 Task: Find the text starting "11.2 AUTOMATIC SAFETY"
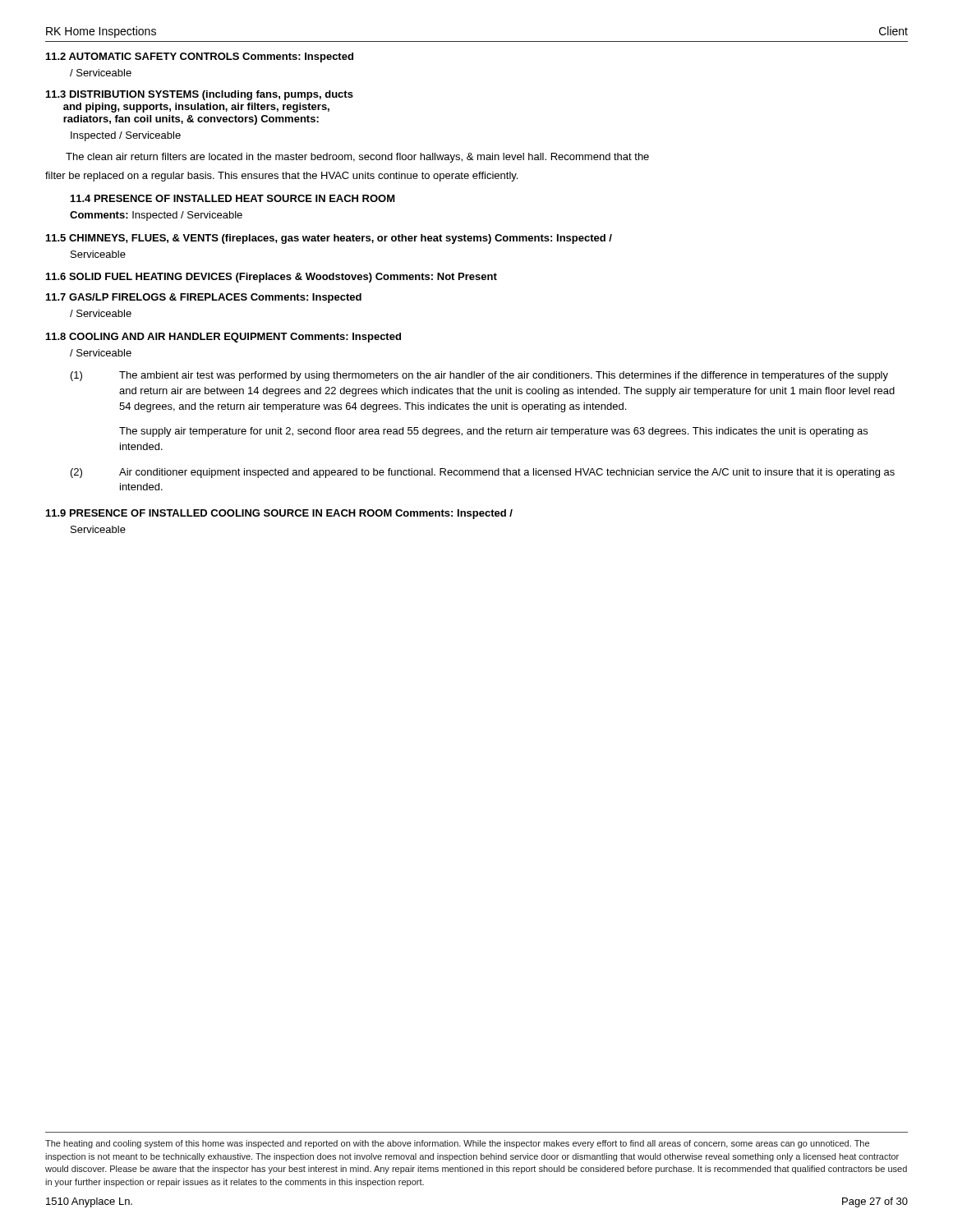tap(200, 56)
